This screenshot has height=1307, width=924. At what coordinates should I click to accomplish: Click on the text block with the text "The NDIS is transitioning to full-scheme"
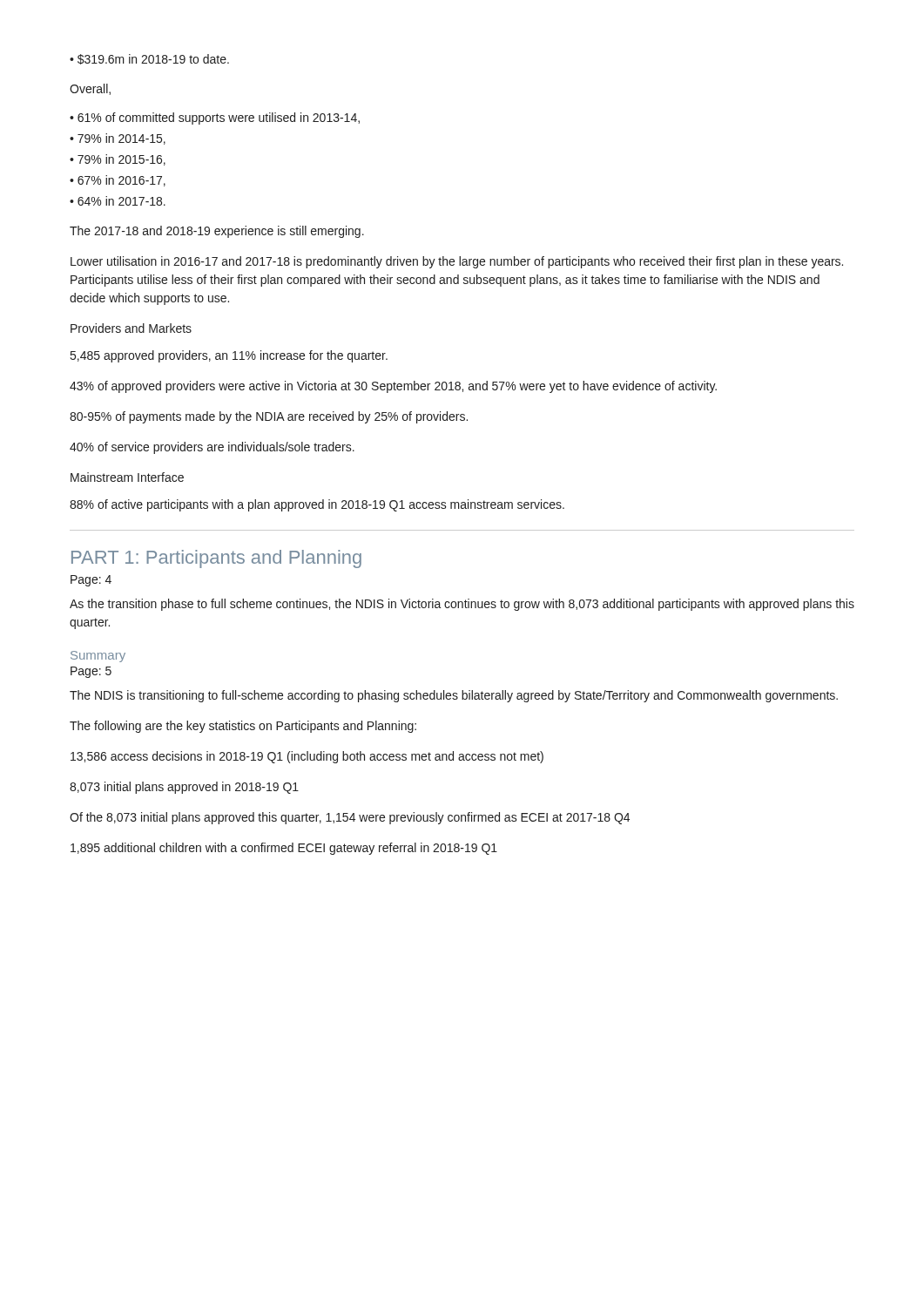coord(454,695)
